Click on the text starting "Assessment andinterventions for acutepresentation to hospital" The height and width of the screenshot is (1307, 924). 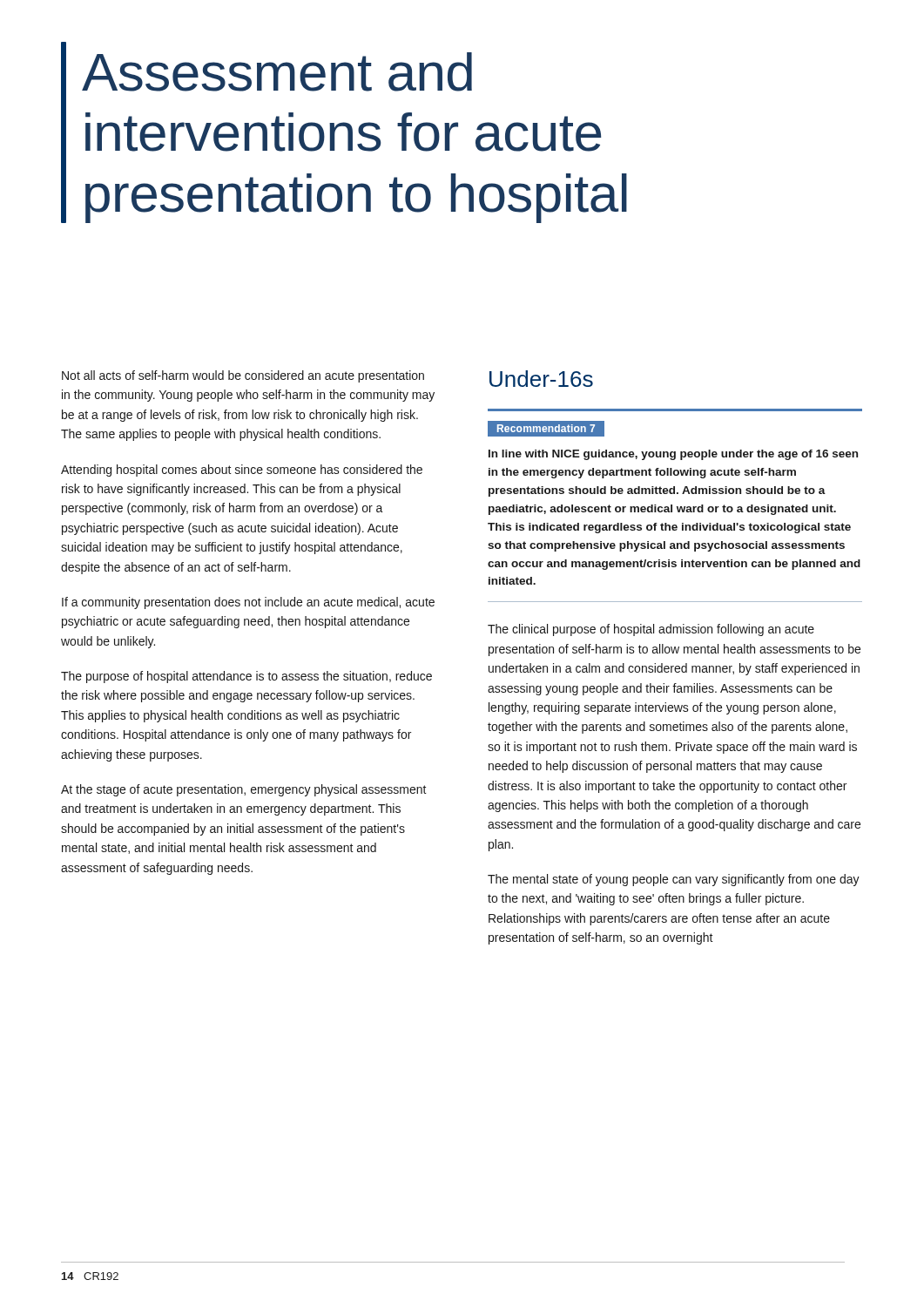[x=462, y=133]
